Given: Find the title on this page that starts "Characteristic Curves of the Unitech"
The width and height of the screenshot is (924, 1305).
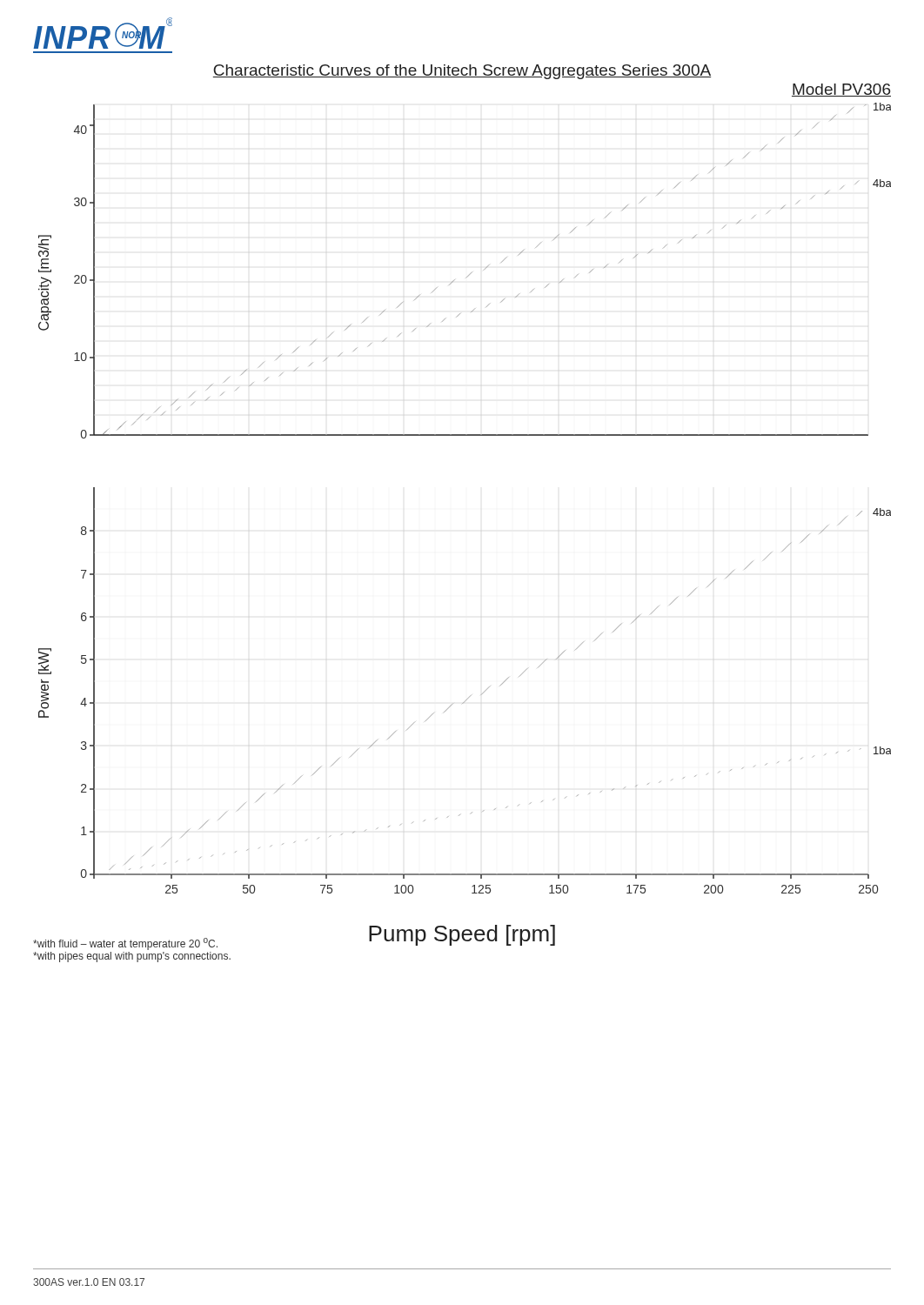Looking at the screenshot, I should pyautogui.click(x=462, y=80).
